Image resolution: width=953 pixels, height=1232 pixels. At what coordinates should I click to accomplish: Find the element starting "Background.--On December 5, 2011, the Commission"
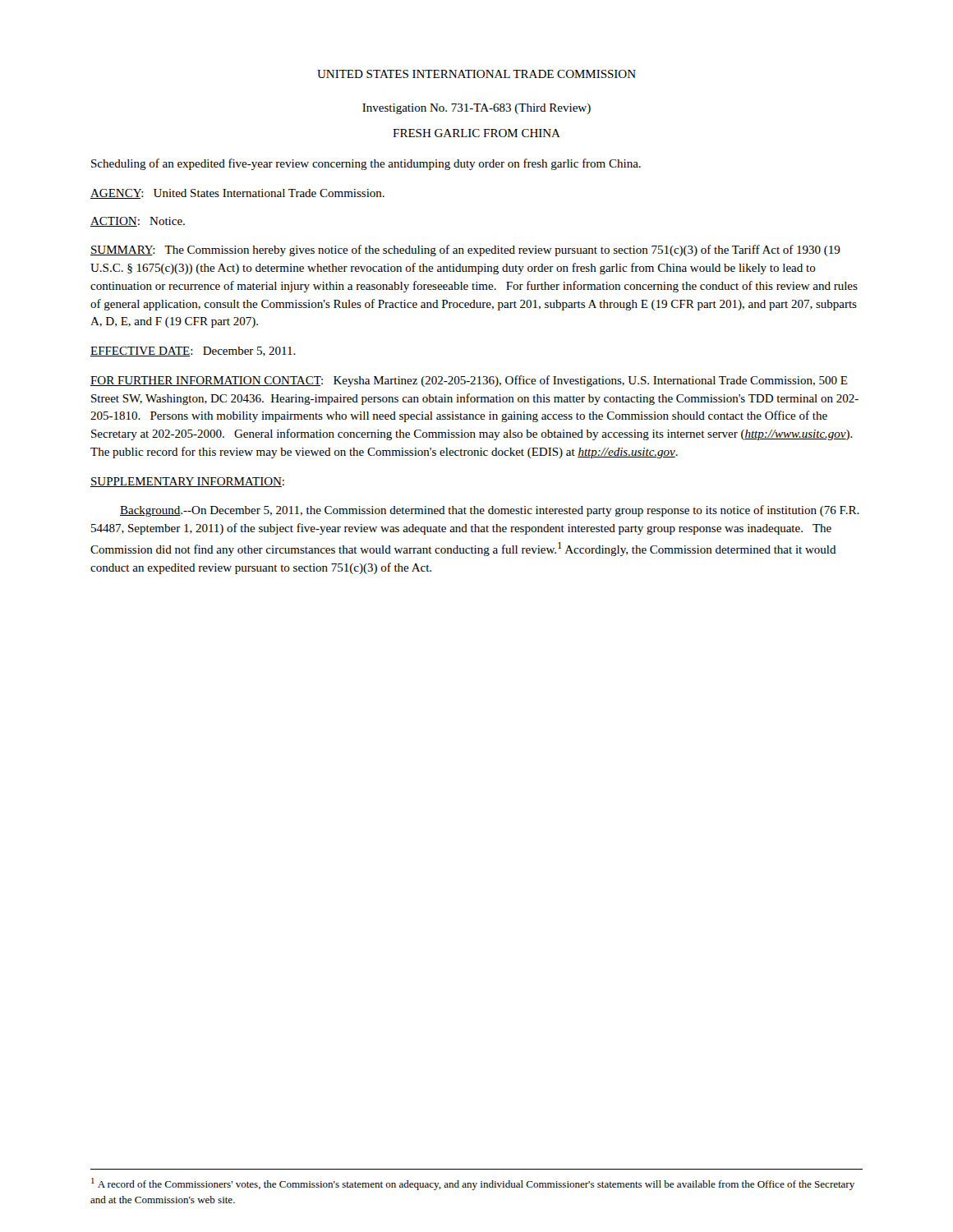pos(475,539)
